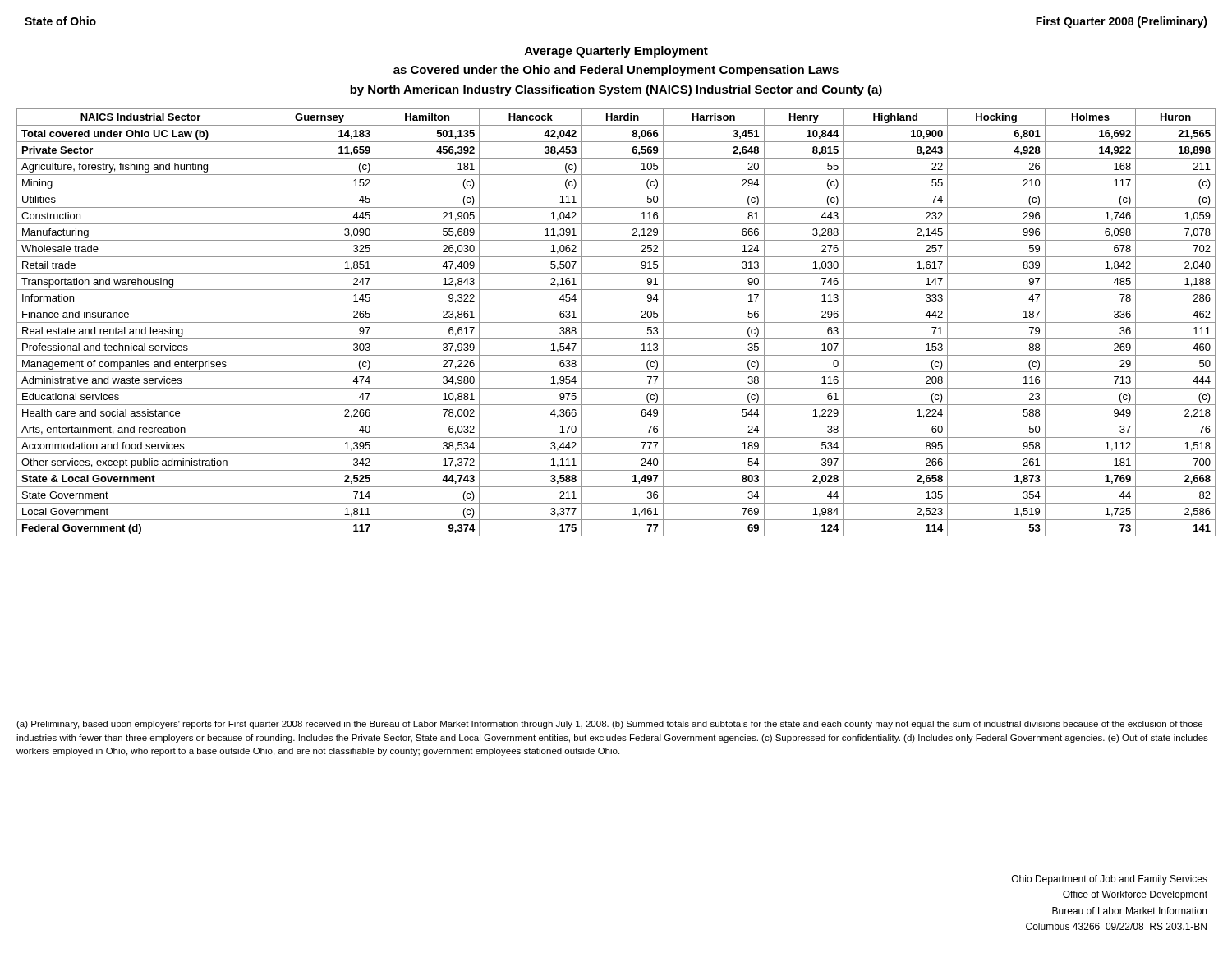Select the footnote with the text "(a) Preliminary, based upon employers'"
The height and width of the screenshot is (953, 1232).
pyautogui.click(x=612, y=737)
